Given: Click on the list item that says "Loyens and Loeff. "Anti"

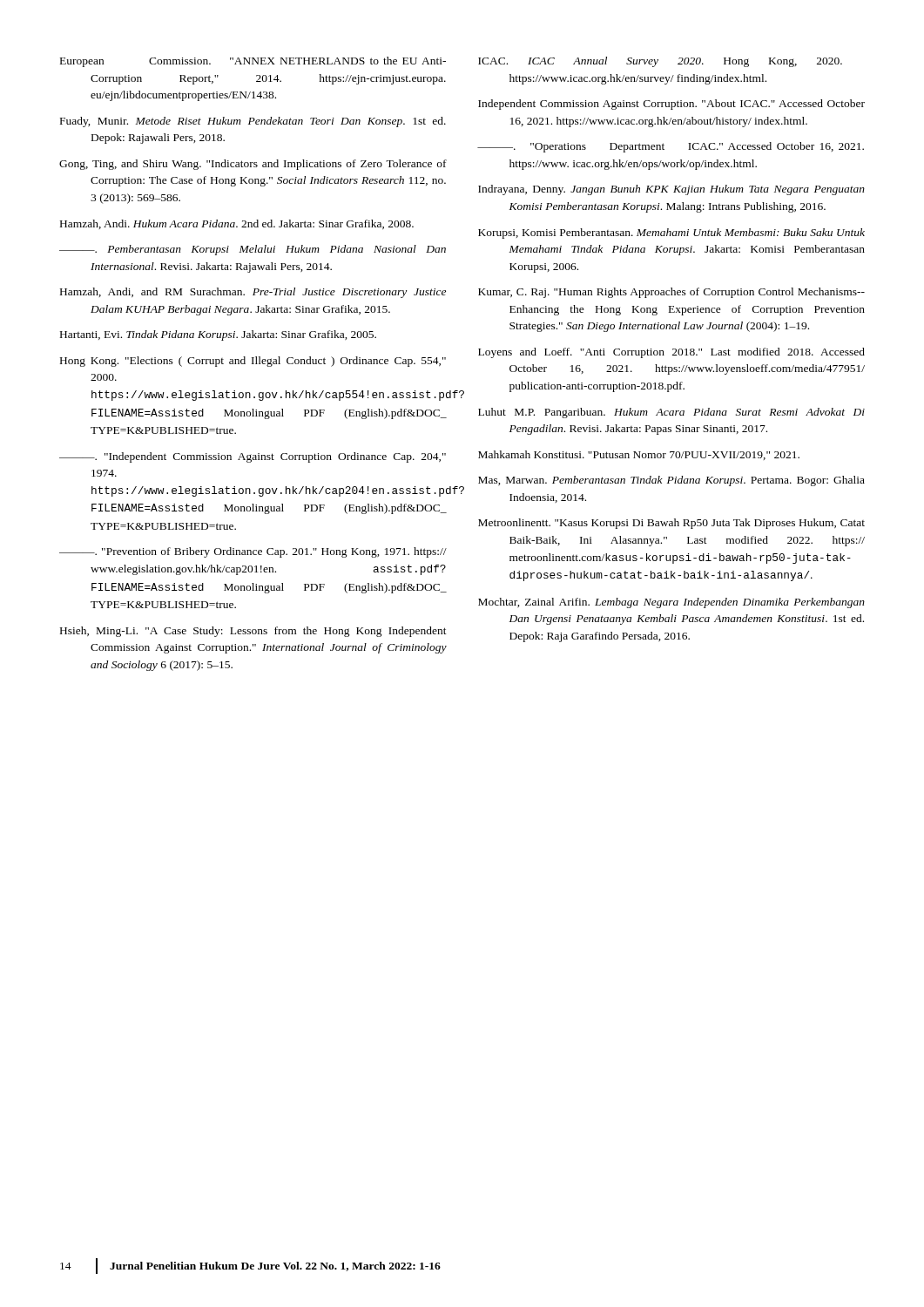Looking at the screenshot, I should pos(671,369).
